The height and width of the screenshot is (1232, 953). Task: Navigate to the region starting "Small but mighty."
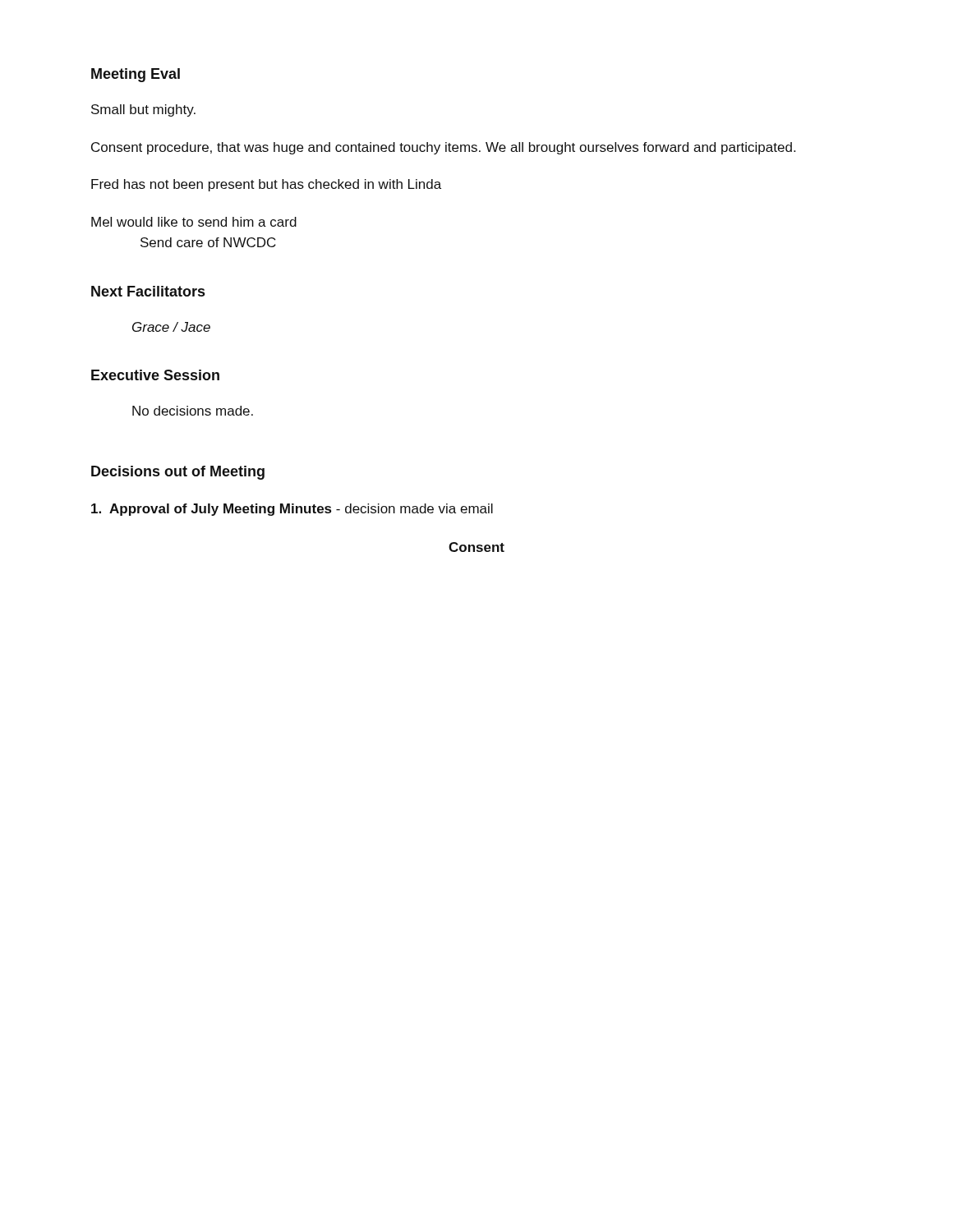tap(143, 110)
